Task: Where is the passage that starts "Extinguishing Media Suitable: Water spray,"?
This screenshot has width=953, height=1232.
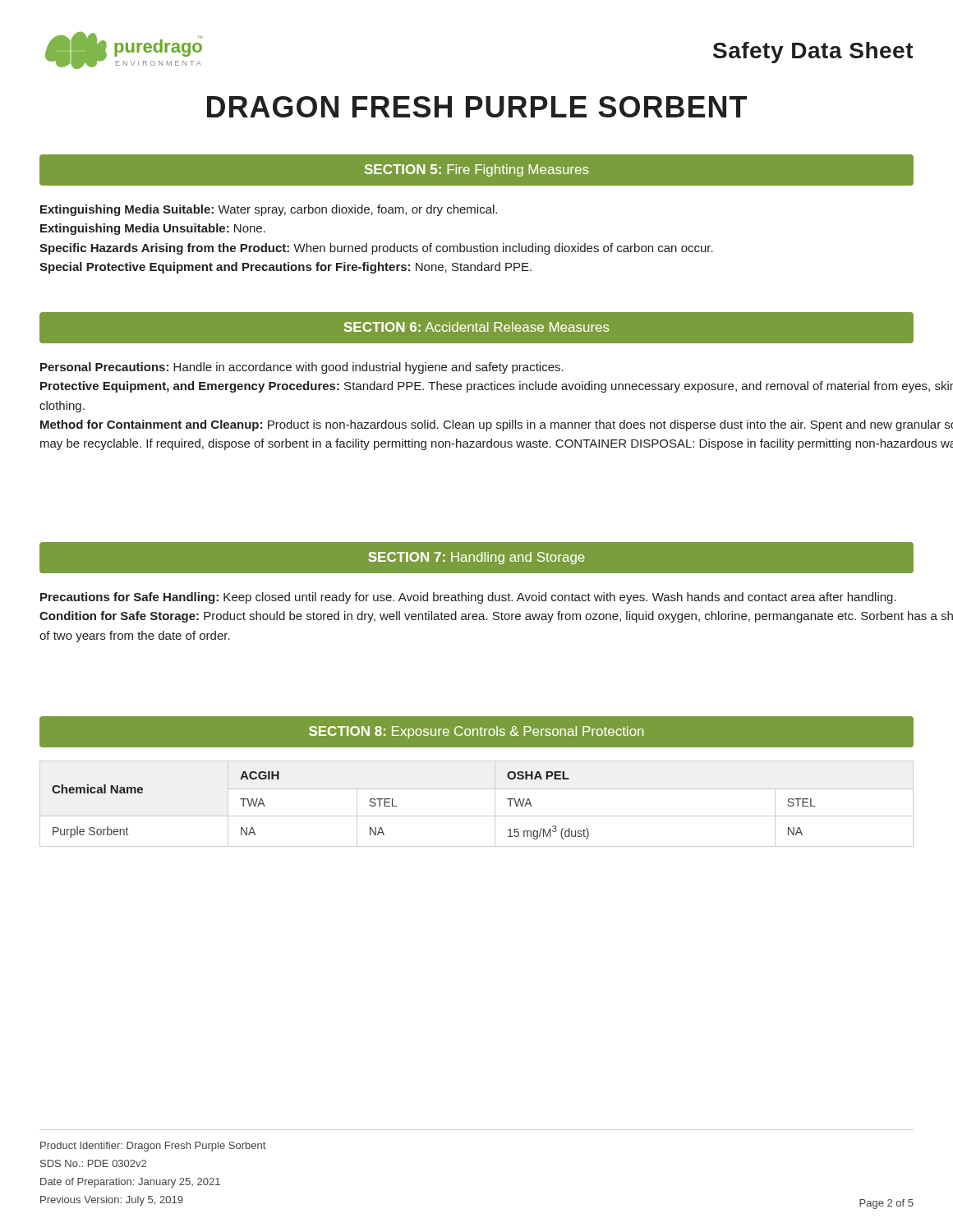Action: pos(496,238)
